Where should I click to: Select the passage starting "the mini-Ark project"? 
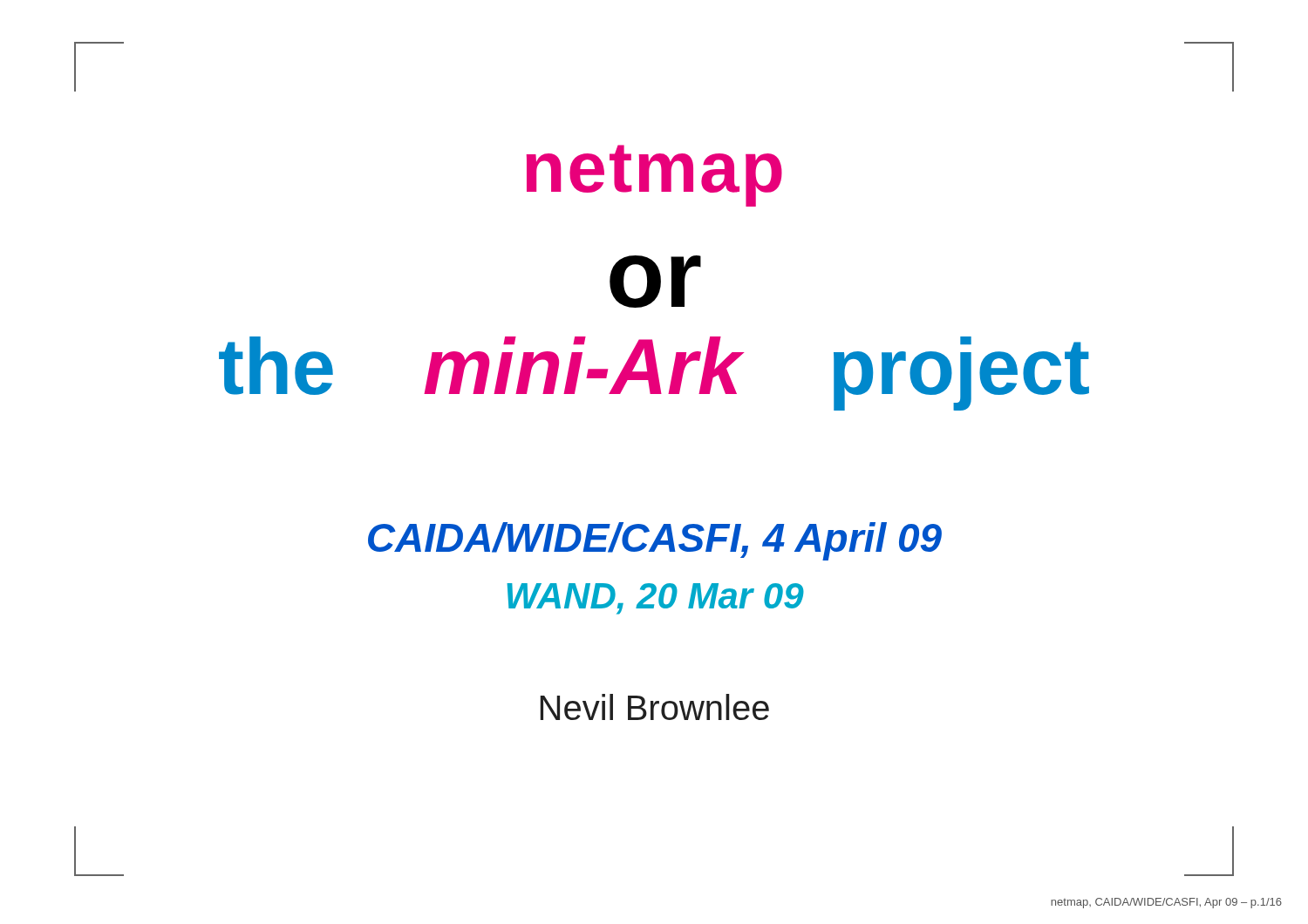point(654,367)
